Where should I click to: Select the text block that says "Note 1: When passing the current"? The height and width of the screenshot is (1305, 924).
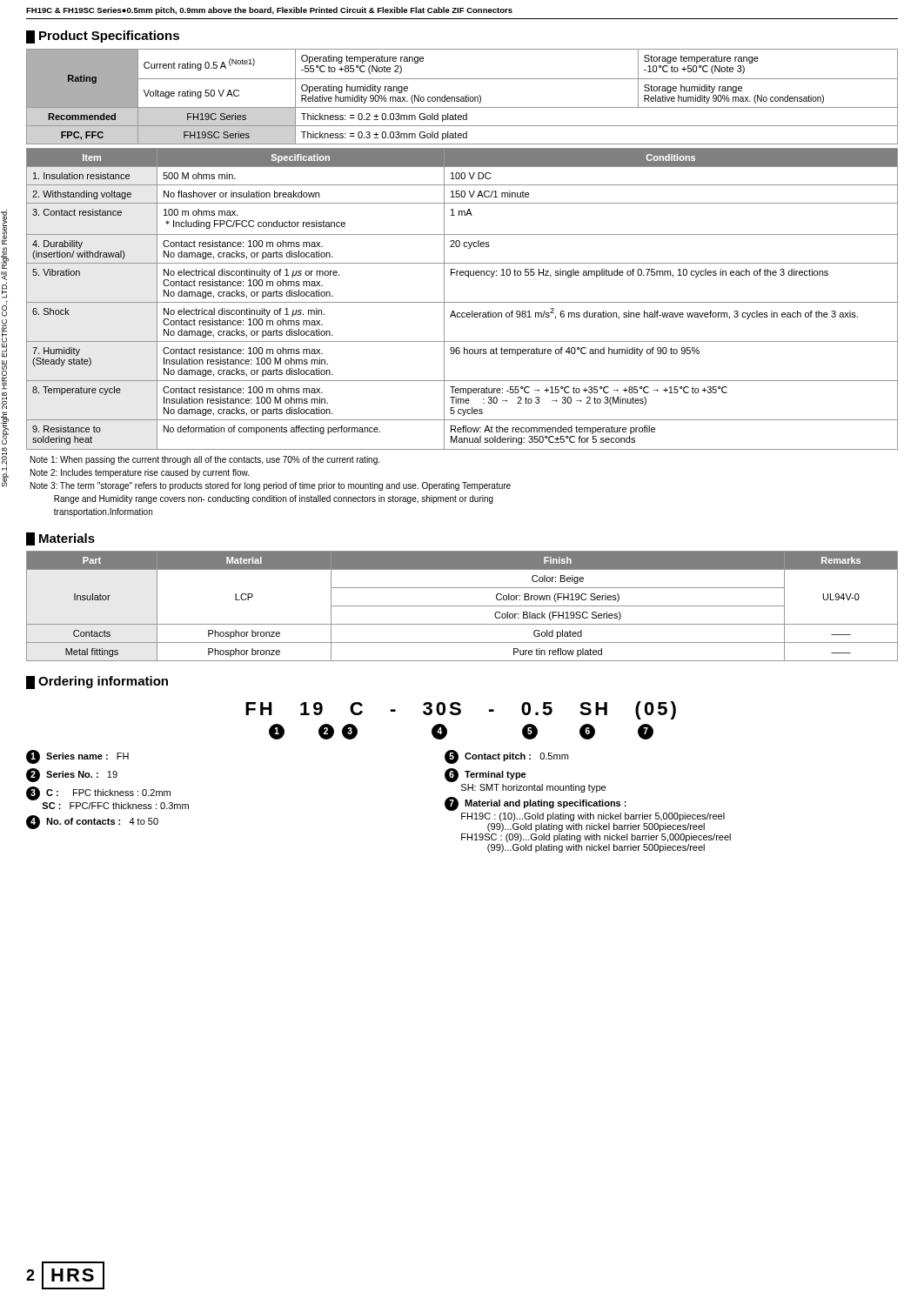point(270,486)
